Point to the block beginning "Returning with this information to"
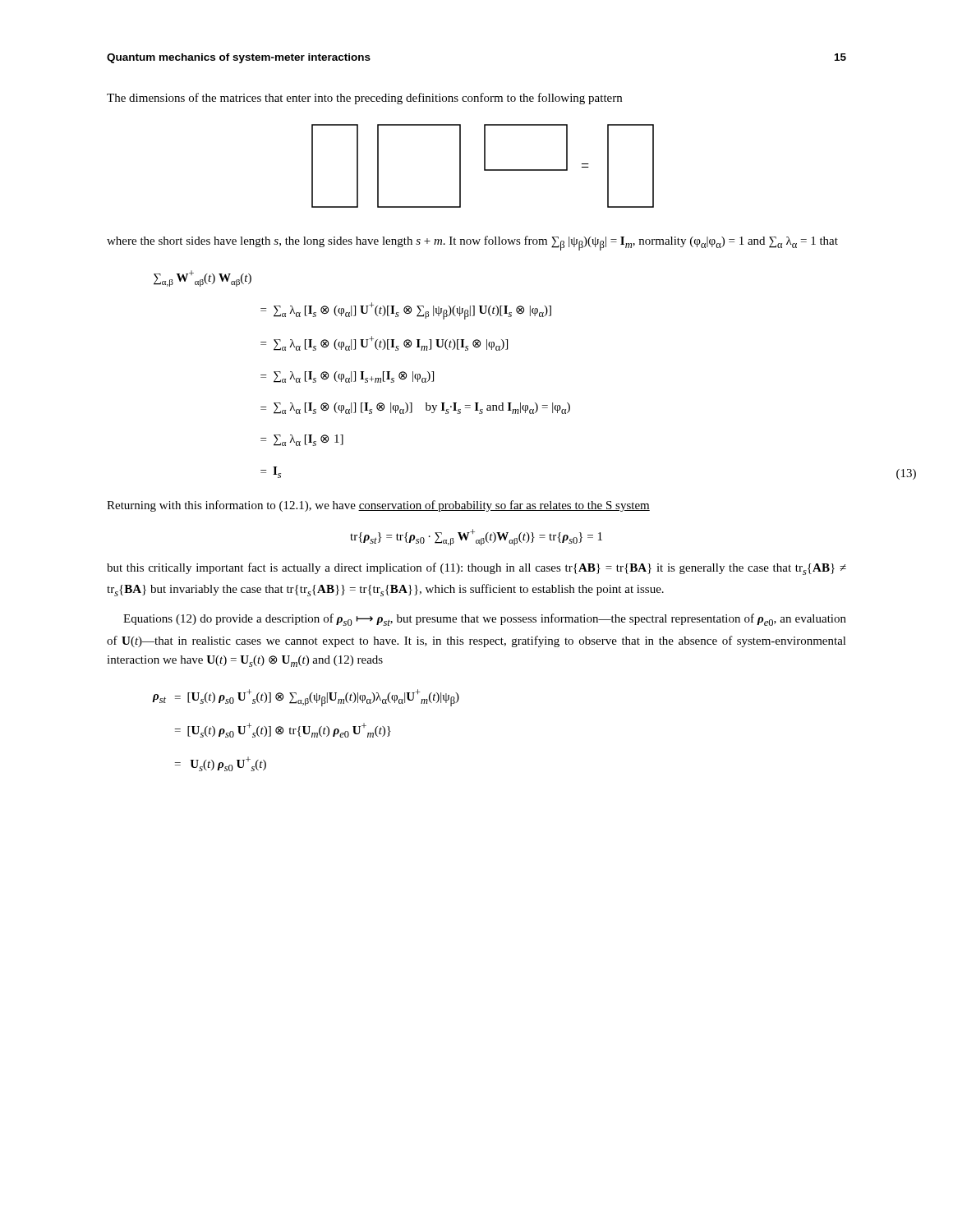The image size is (953, 1232). pos(378,505)
